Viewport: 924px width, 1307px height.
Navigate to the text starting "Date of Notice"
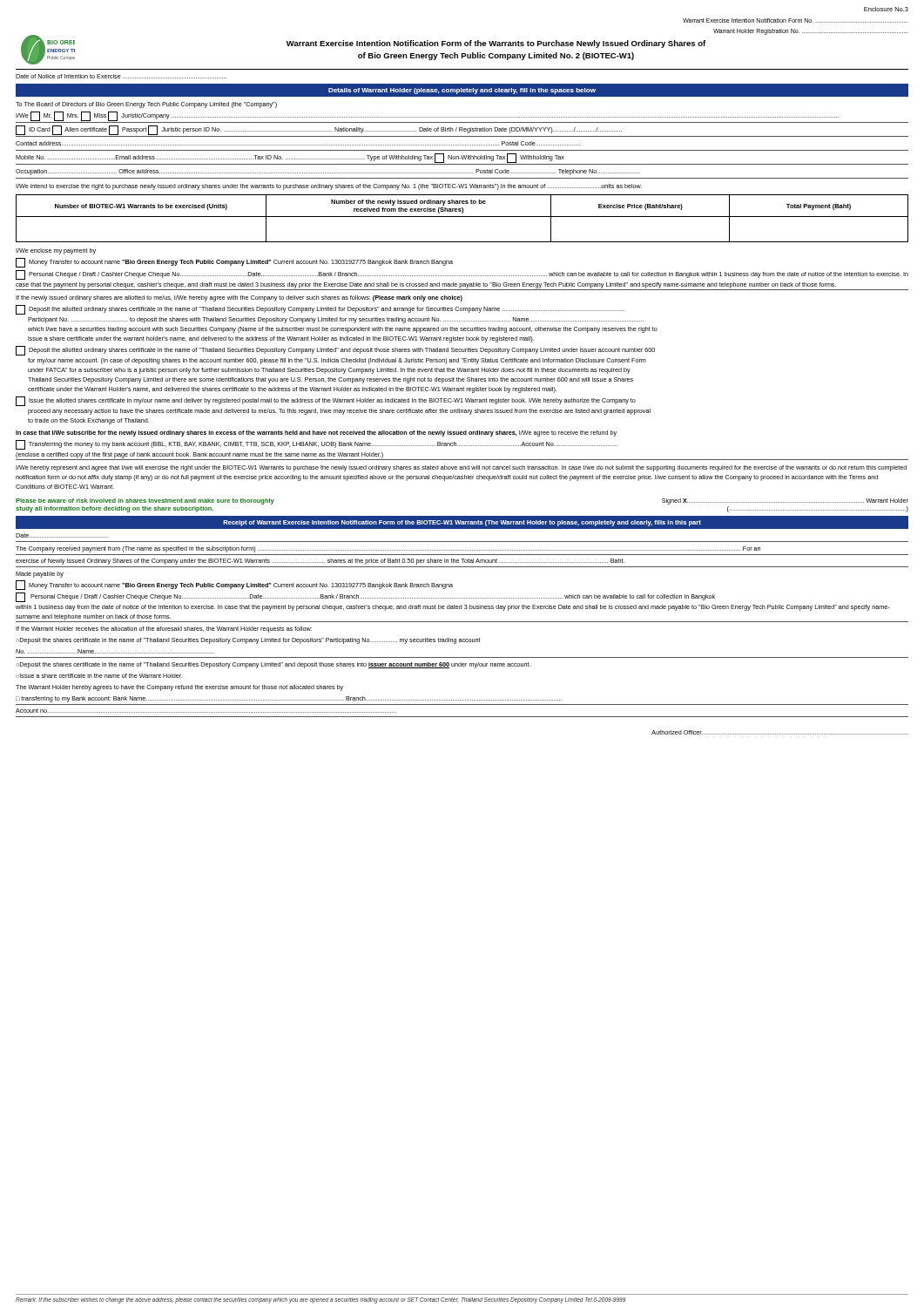[x=121, y=76]
